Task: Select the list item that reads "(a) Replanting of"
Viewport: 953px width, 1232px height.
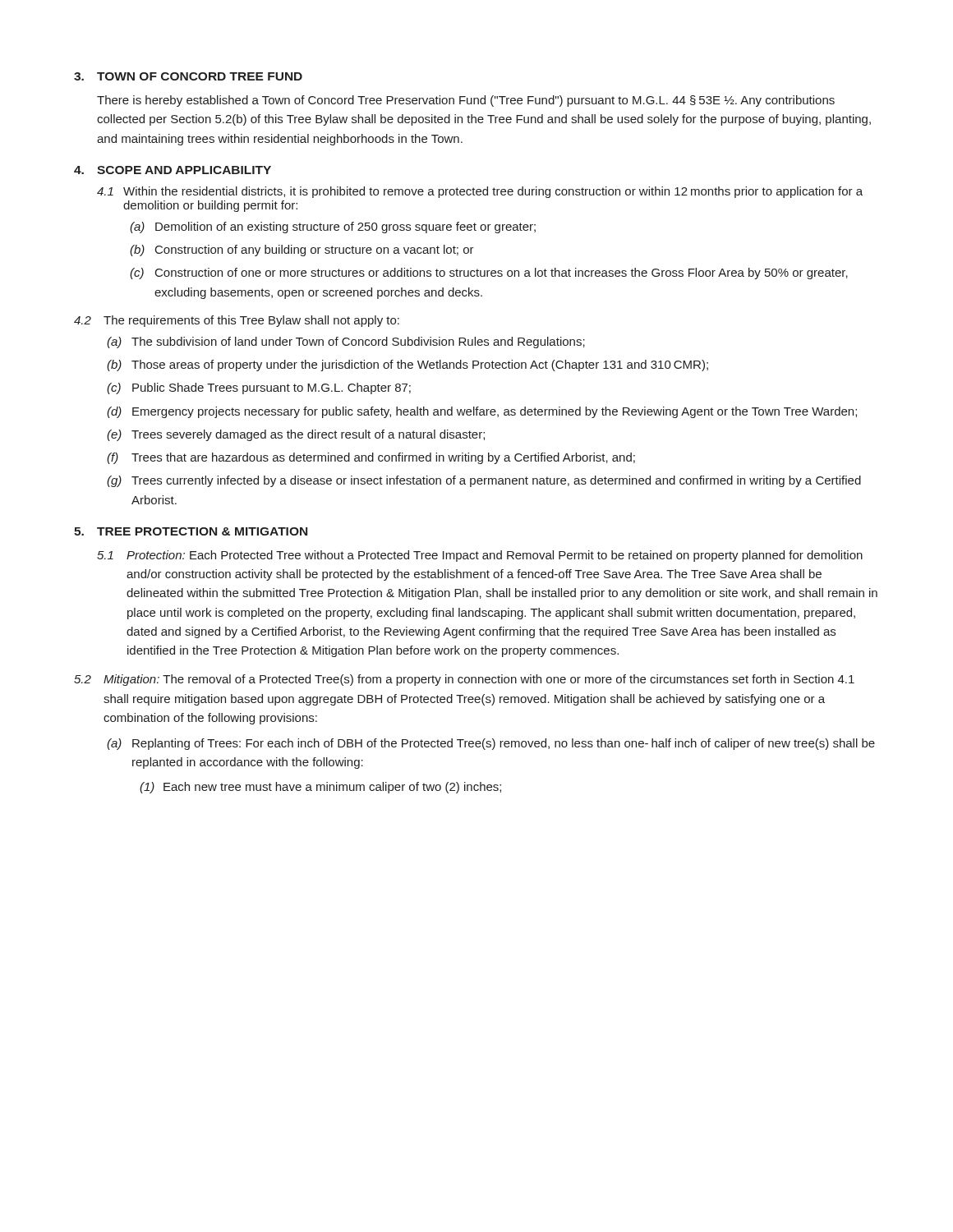Action: (493, 753)
